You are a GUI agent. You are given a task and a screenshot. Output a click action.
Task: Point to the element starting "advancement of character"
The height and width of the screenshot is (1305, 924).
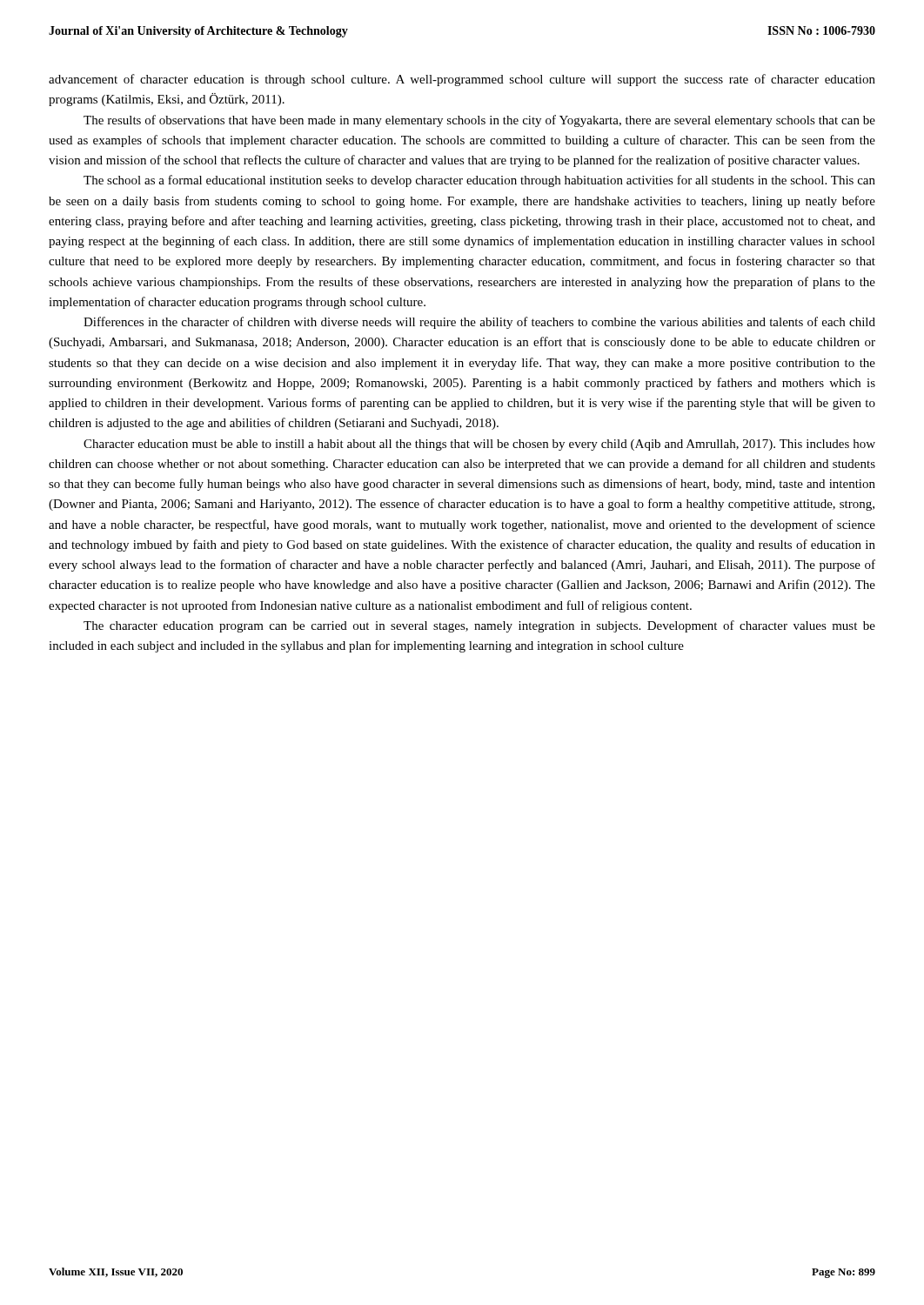(x=462, y=363)
